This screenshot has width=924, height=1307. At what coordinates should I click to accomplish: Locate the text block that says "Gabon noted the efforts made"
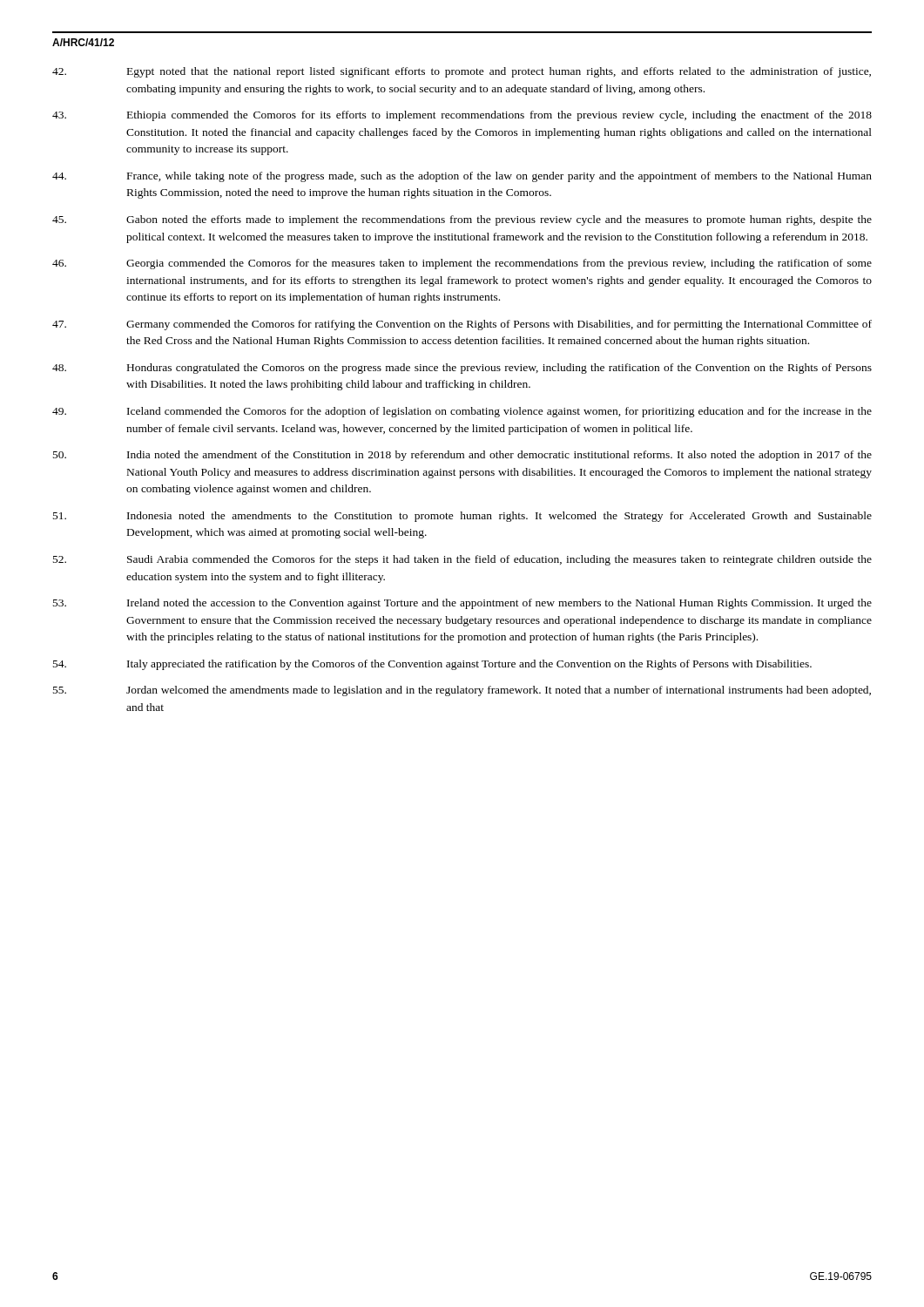click(x=462, y=228)
